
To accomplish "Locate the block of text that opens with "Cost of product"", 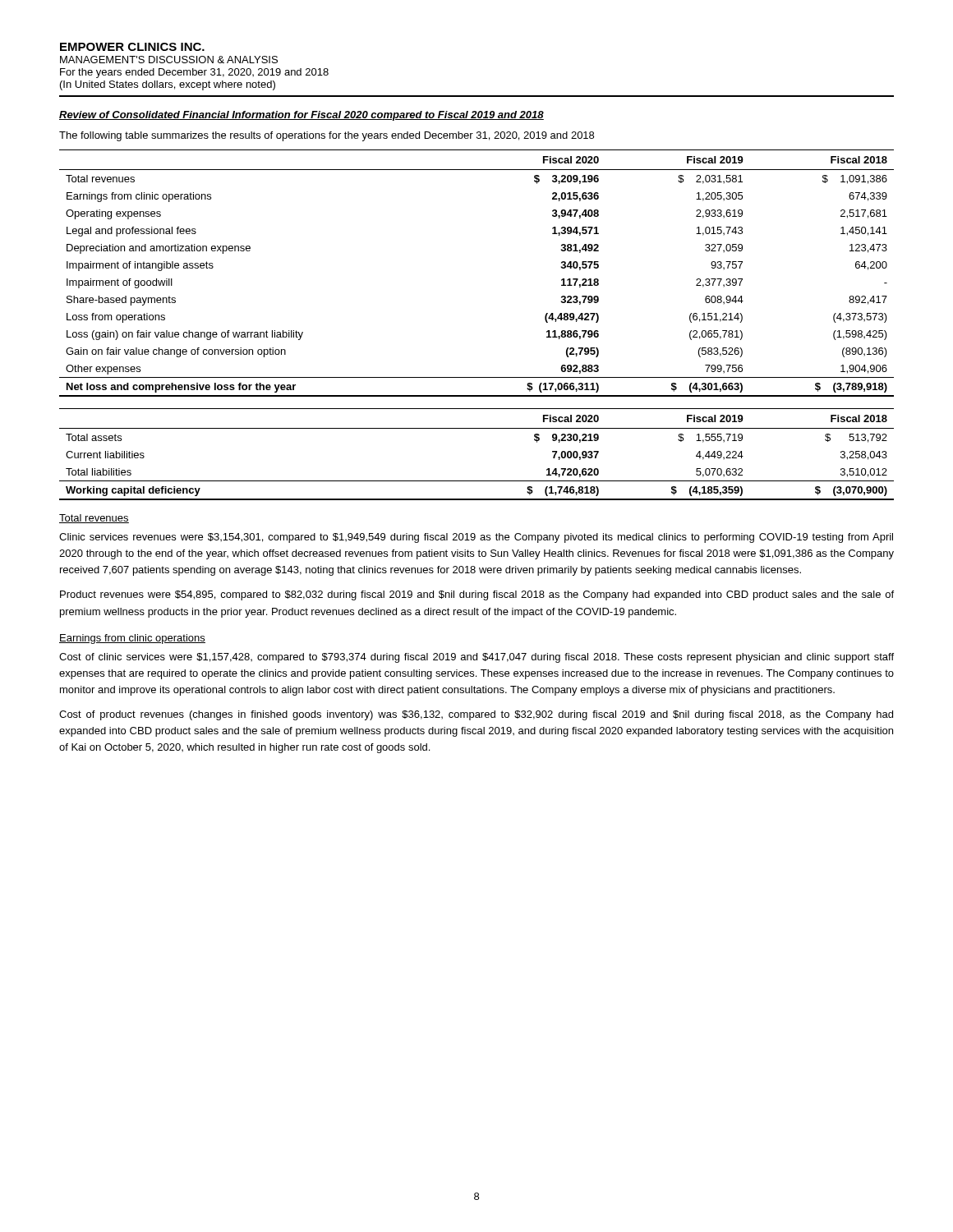I will 476,731.
